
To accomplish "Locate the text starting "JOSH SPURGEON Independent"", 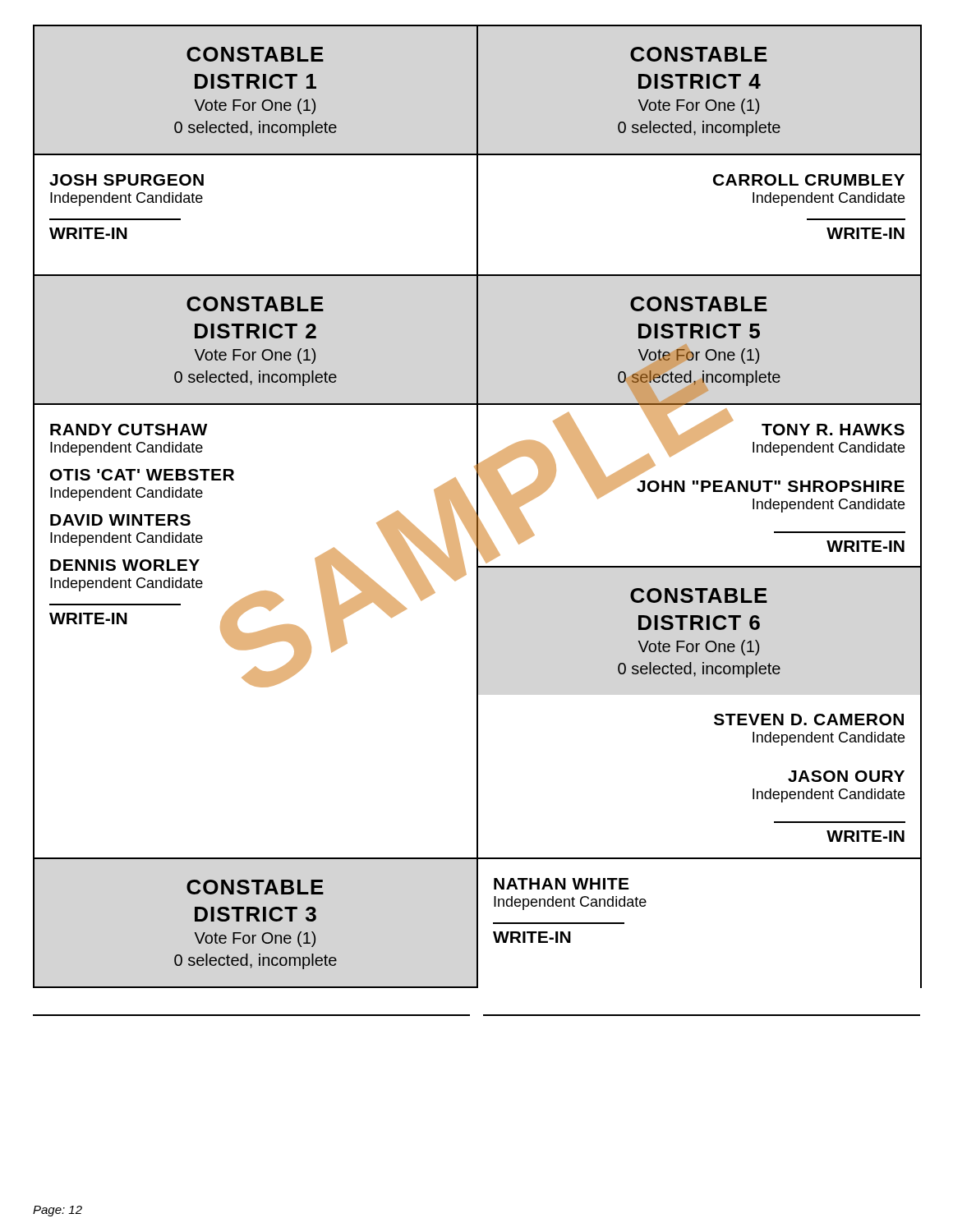I will [127, 180].
